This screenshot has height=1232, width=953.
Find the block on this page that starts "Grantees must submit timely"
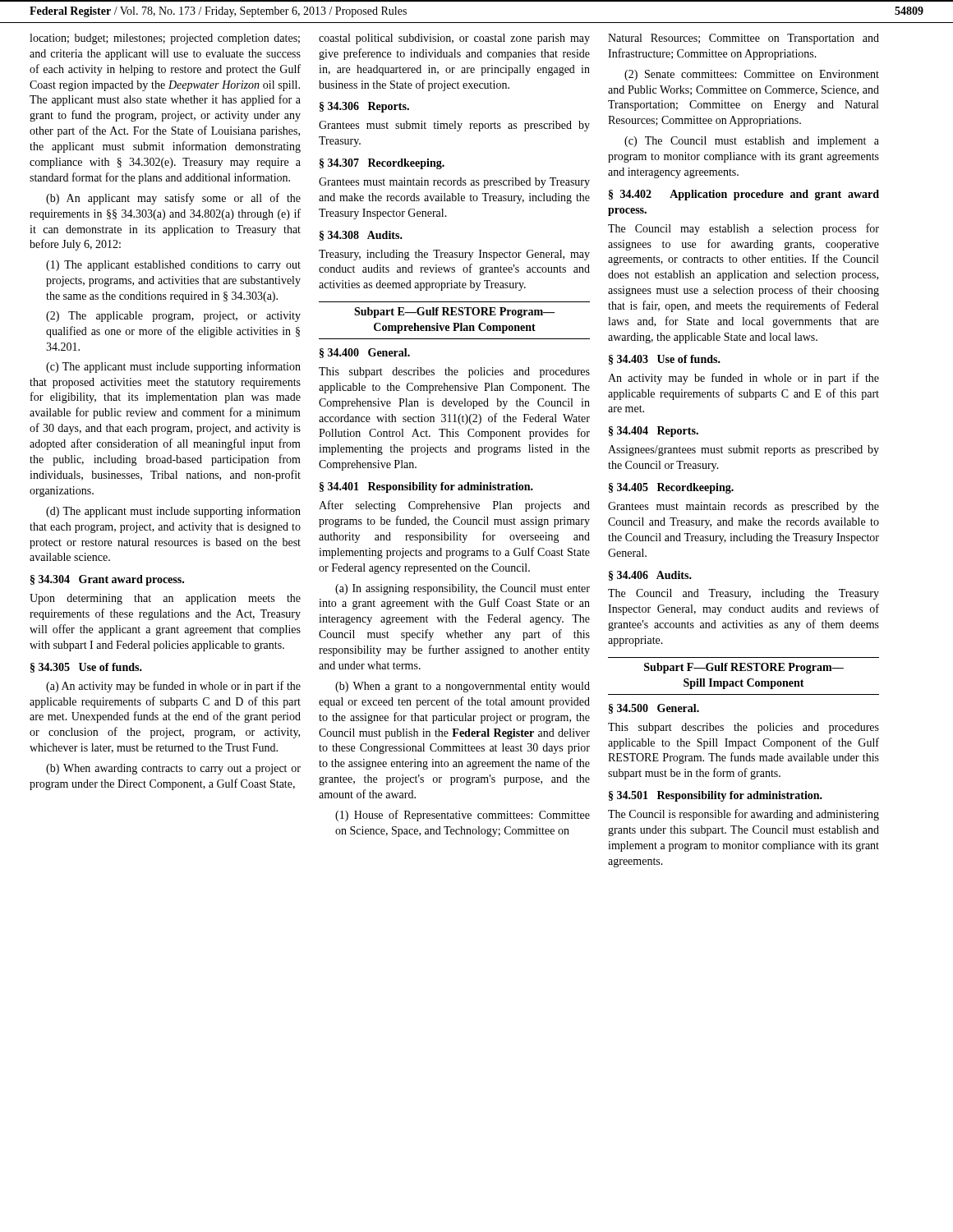tap(454, 134)
